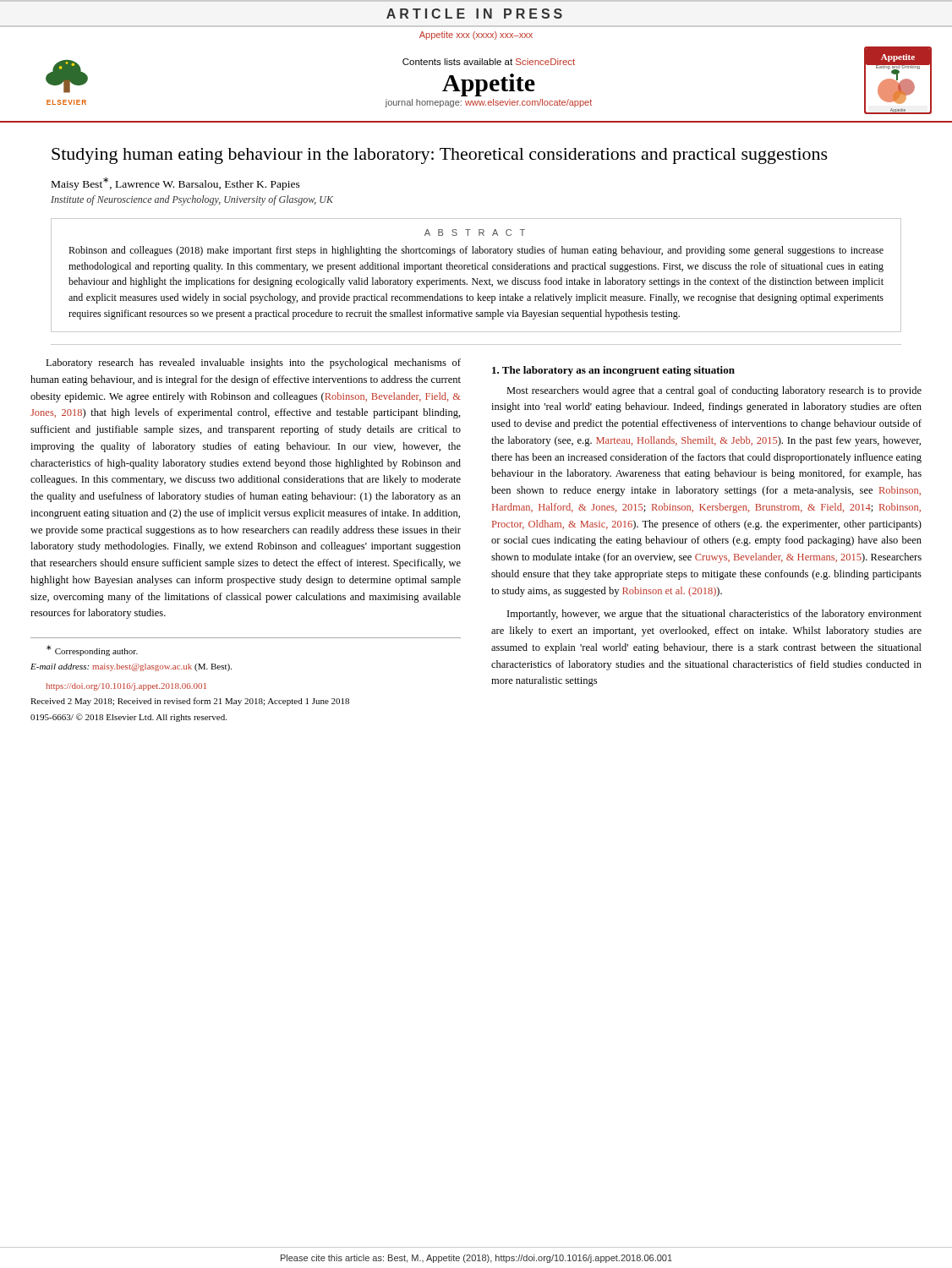Click the passage that begins "Maisy Best∗, Lawrence W."
Viewport: 952px width, 1268px height.
pyautogui.click(x=175, y=182)
